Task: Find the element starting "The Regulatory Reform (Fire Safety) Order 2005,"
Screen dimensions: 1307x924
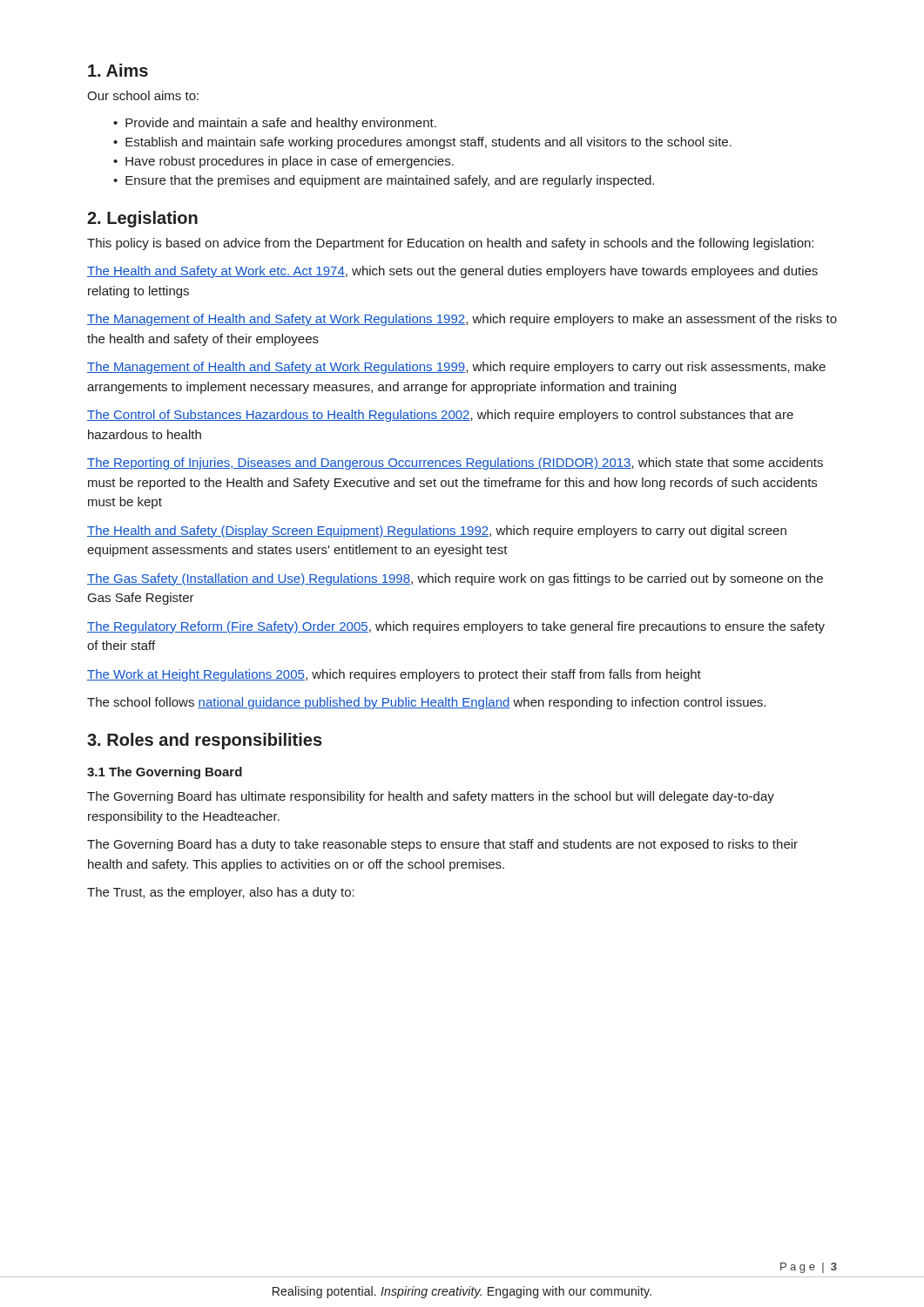Action: pos(462,636)
